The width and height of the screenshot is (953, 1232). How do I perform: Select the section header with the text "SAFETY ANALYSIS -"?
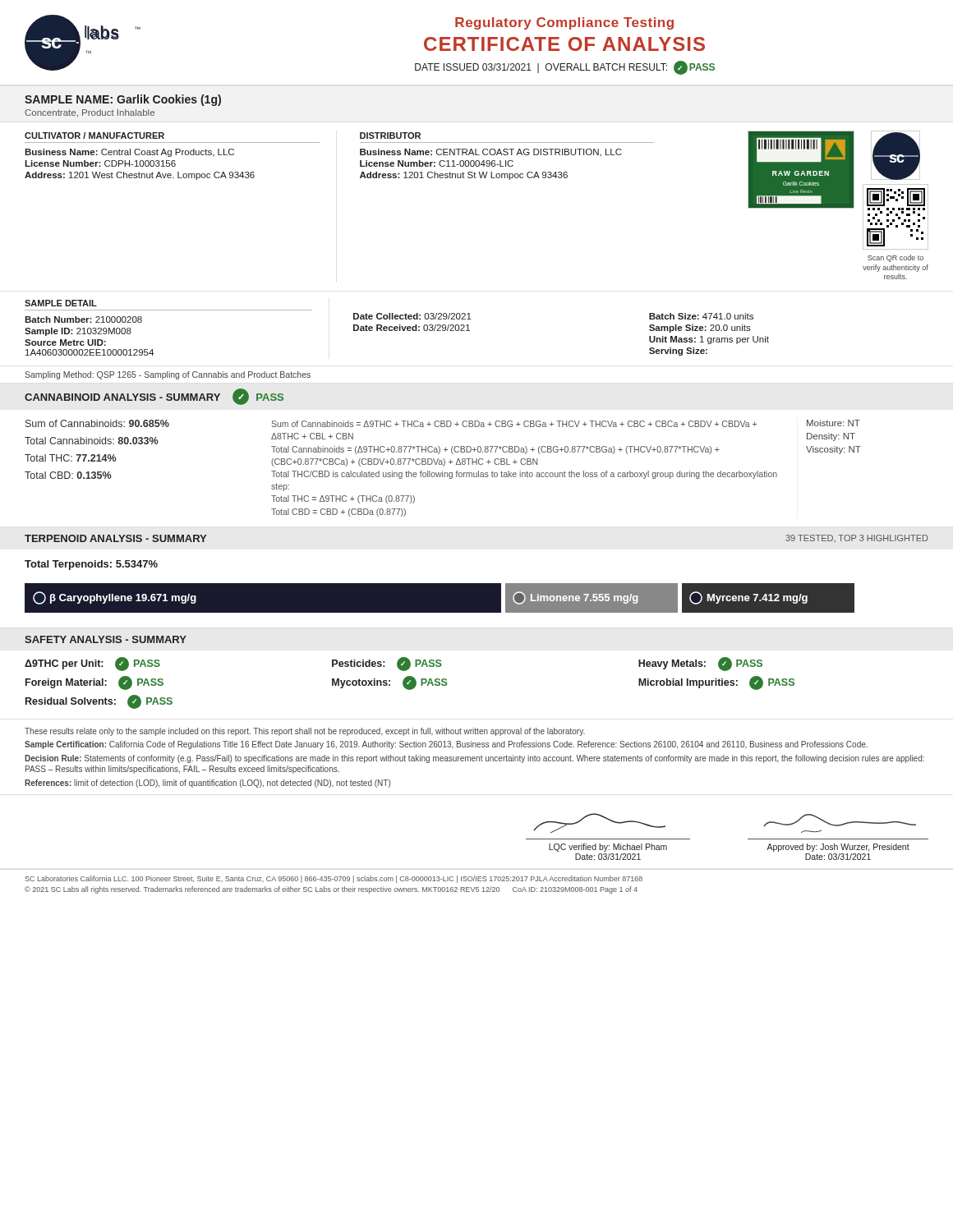pyautogui.click(x=106, y=639)
